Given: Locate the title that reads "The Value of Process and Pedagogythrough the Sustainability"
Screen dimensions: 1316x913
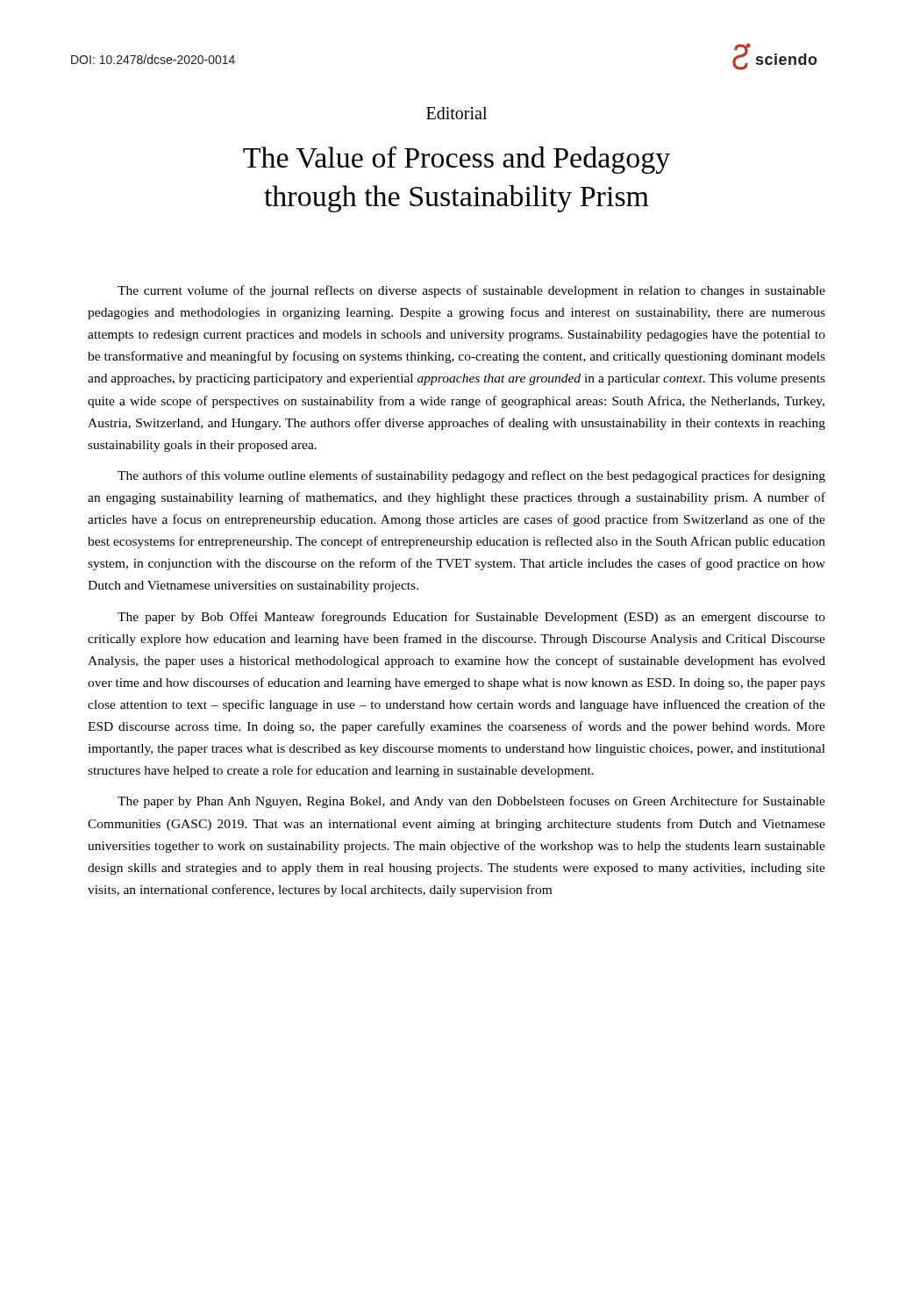Looking at the screenshot, I should click(456, 177).
